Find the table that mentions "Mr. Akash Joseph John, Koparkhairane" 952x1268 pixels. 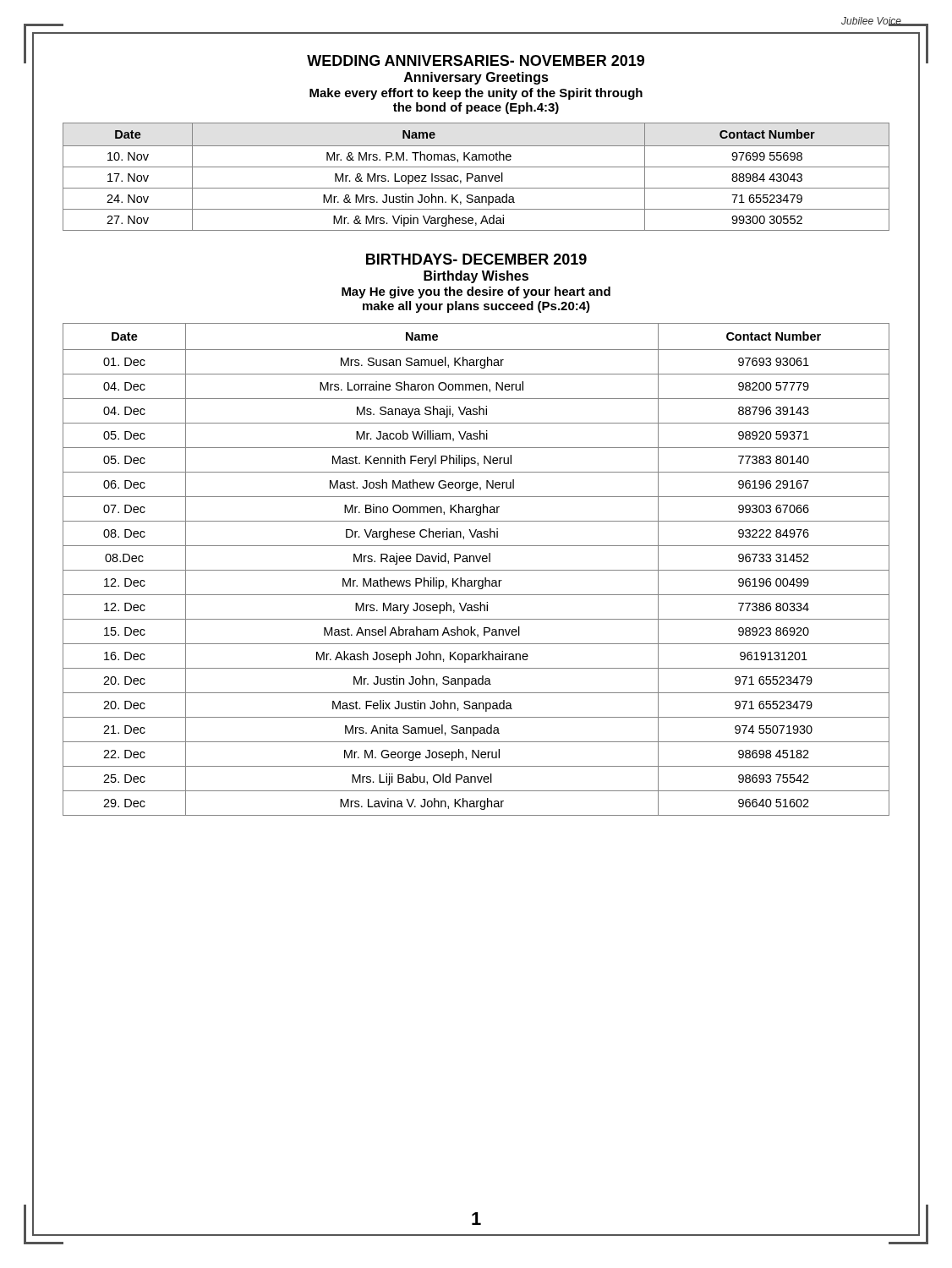click(x=476, y=569)
